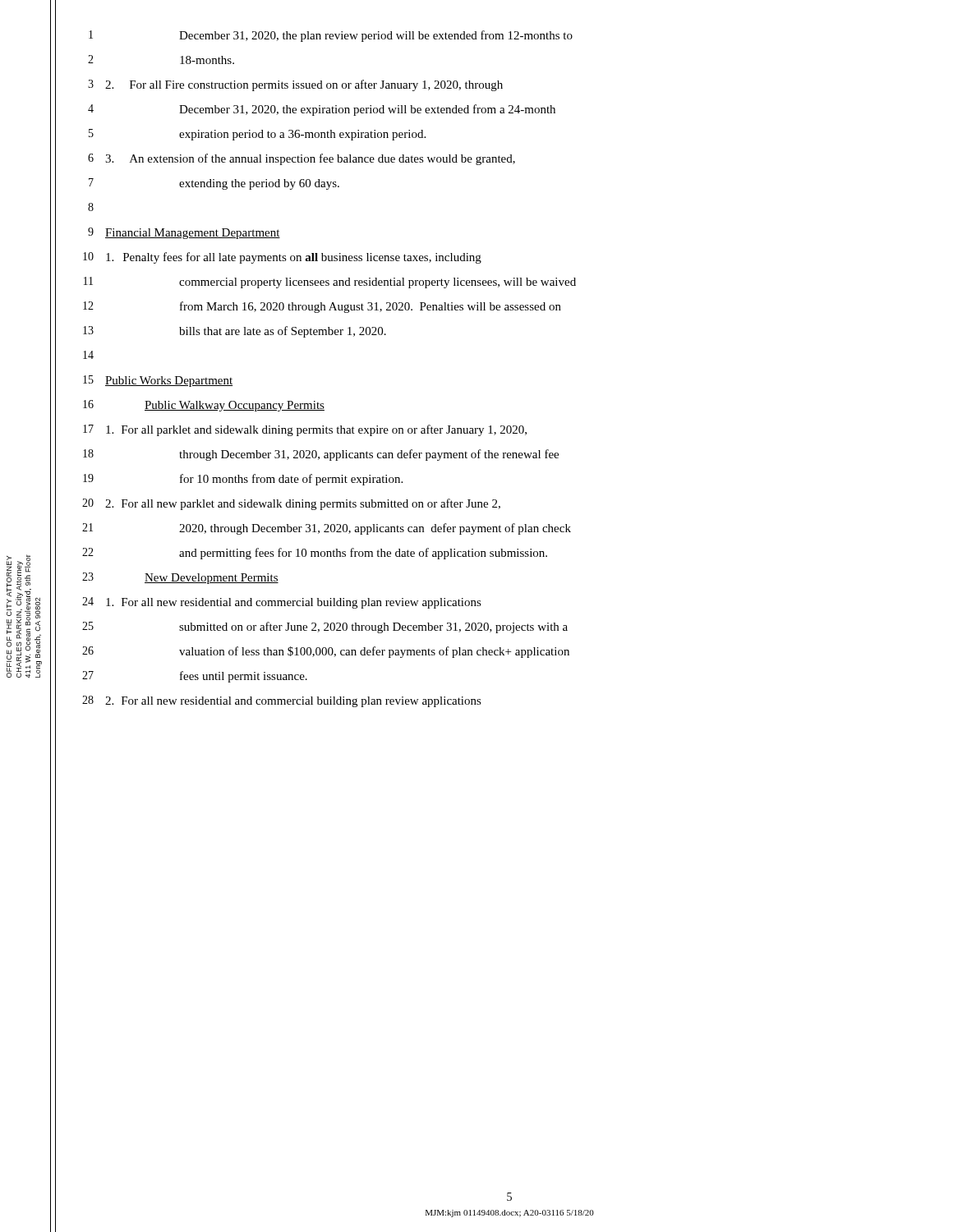
Task: Click the passage that begins "For all parklet and"
Action: coord(509,454)
